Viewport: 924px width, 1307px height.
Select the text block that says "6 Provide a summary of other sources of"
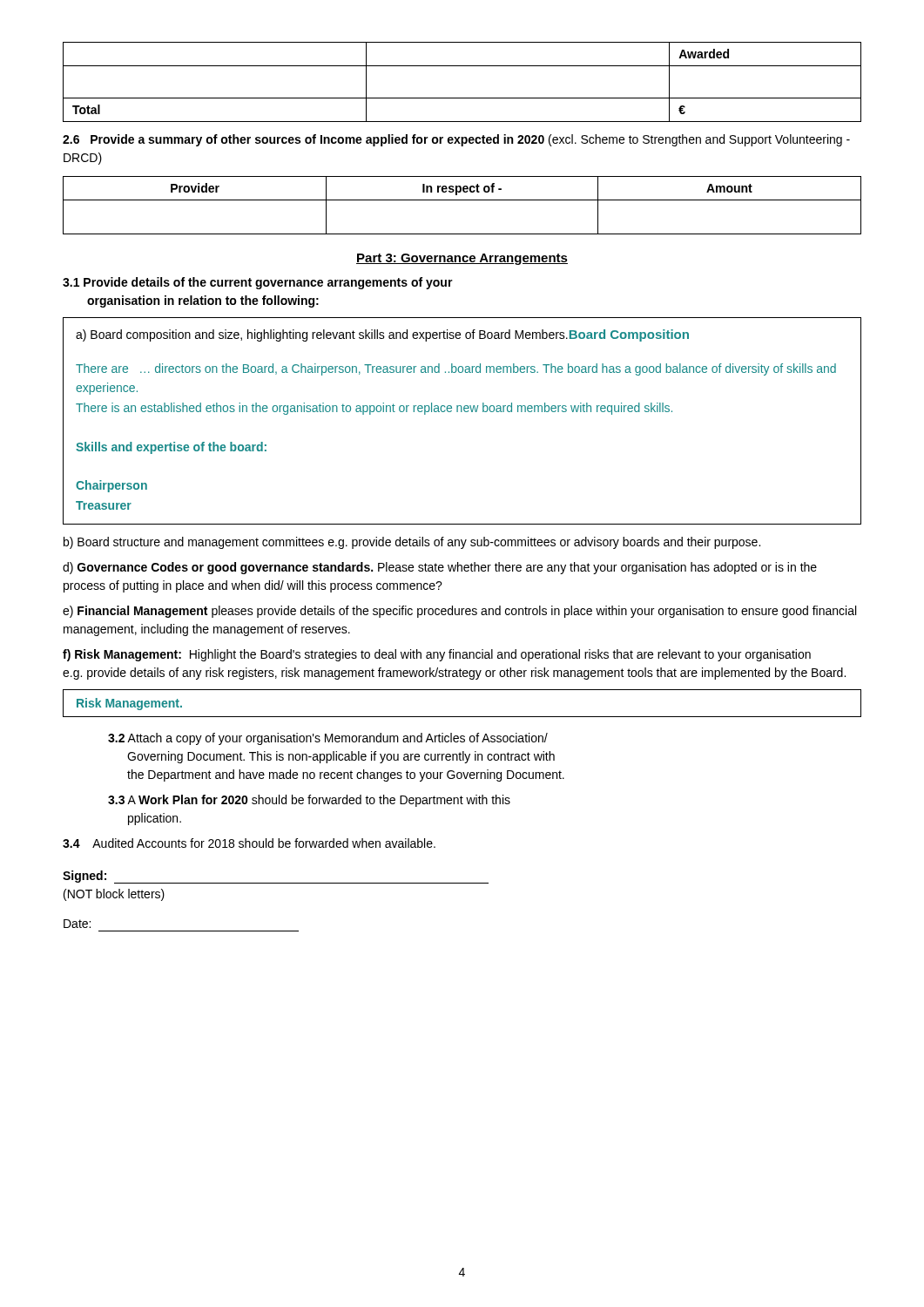[x=456, y=149]
